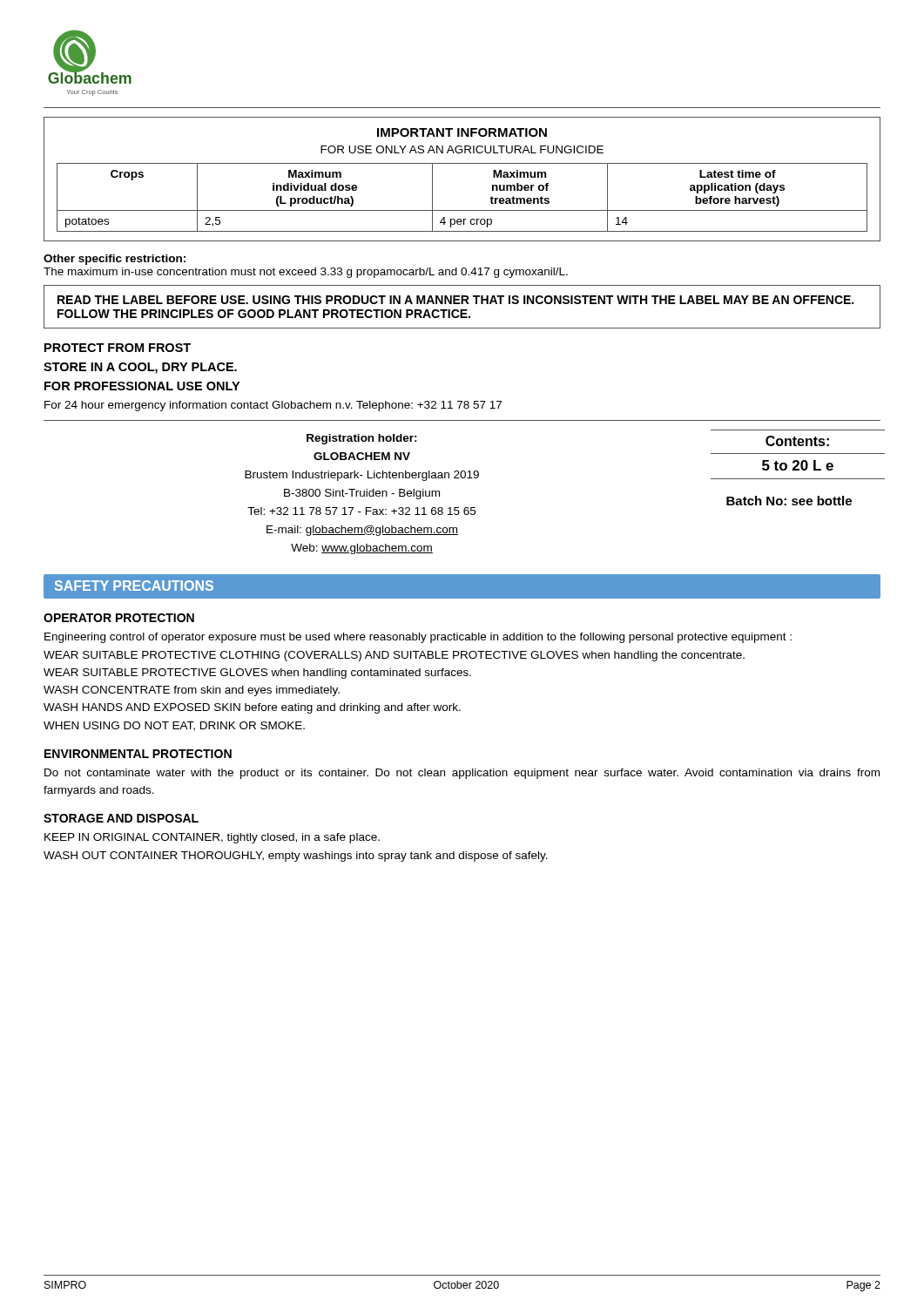Click on the section header with the text "STORAGE AND DISPOSAL"

tap(121, 819)
